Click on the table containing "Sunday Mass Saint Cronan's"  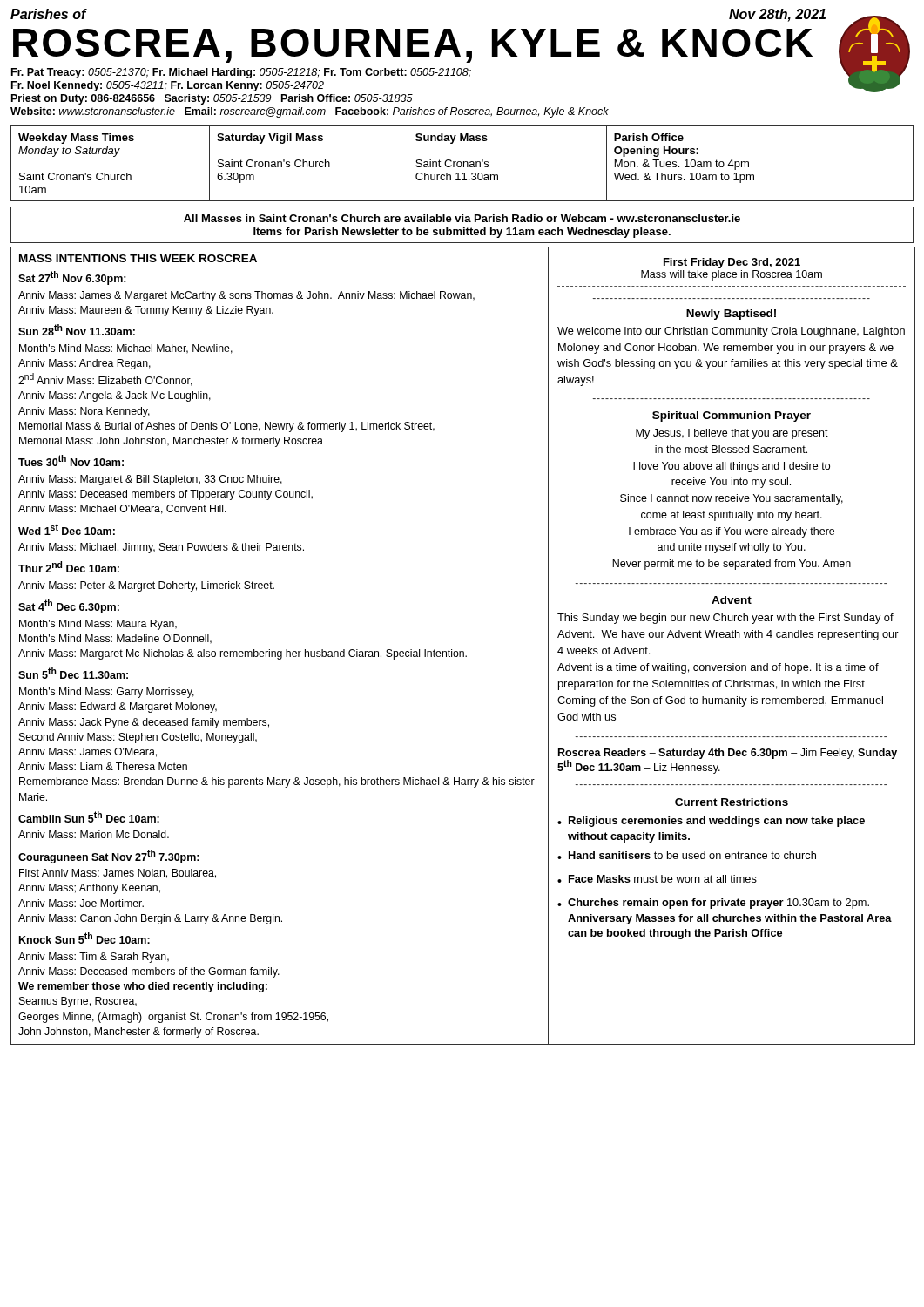(462, 163)
